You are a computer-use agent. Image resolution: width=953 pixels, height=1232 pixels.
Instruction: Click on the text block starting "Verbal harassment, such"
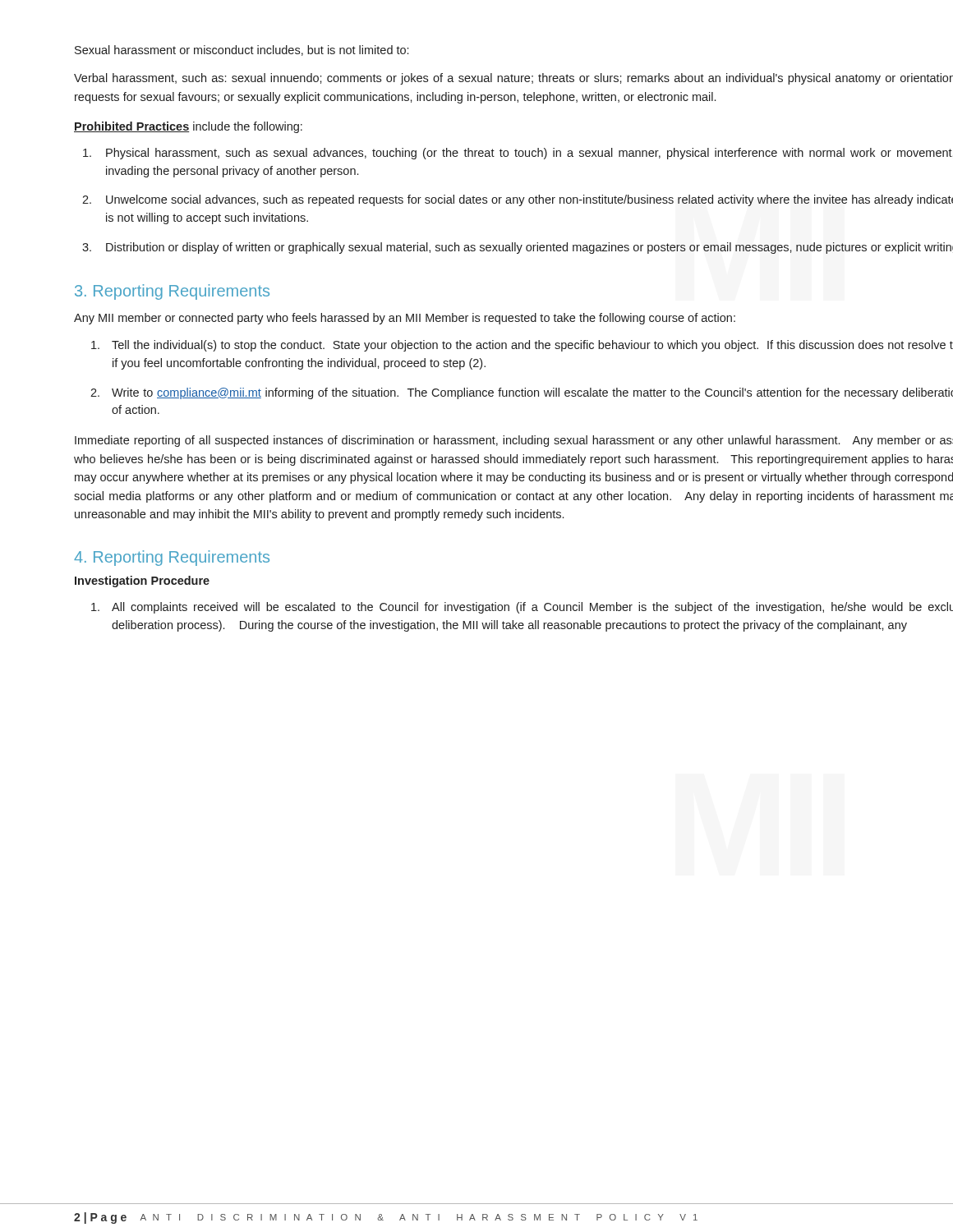pyautogui.click(x=513, y=88)
